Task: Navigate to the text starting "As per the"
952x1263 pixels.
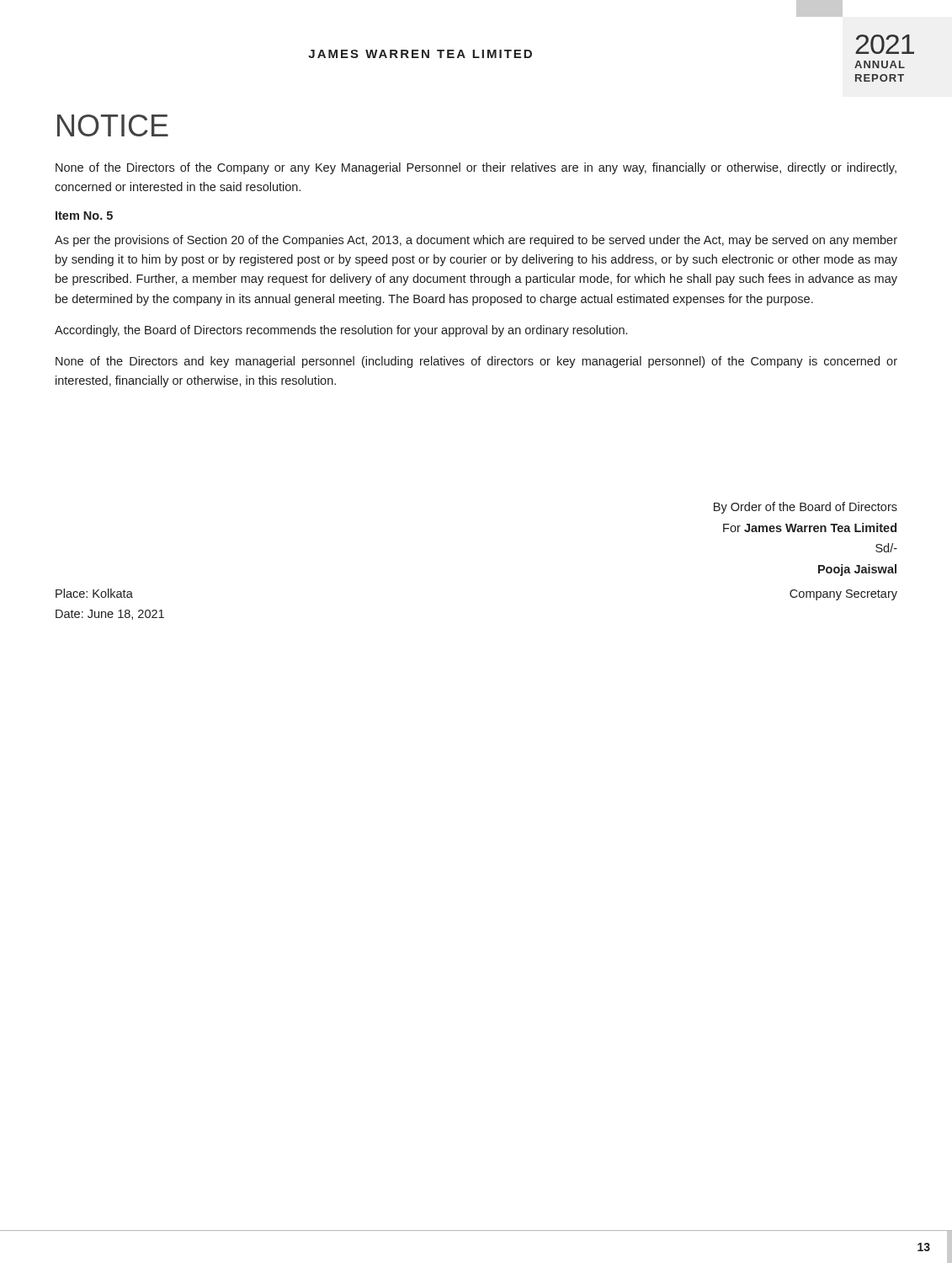Action: tap(476, 269)
